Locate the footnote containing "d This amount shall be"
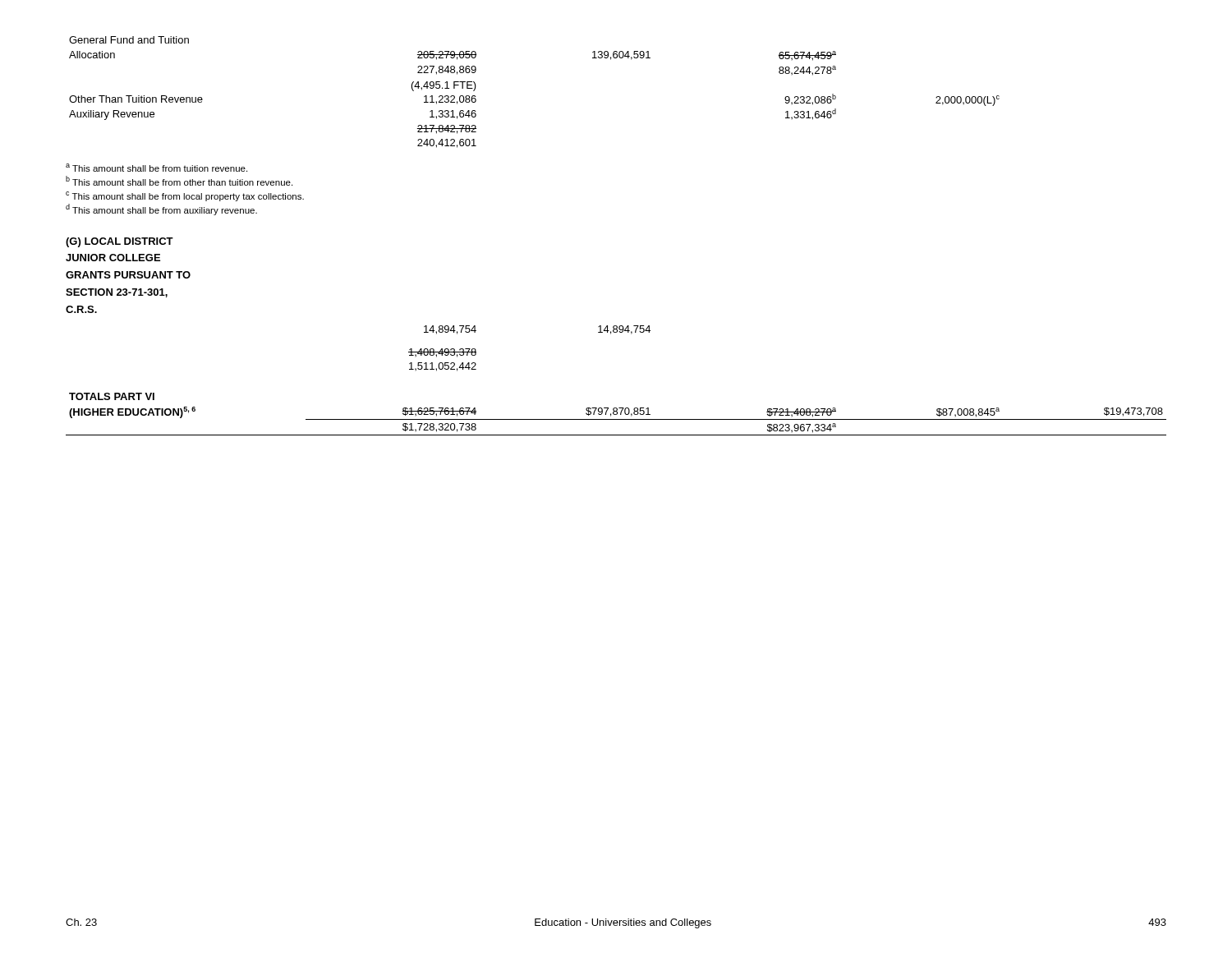 coord(161,209)
